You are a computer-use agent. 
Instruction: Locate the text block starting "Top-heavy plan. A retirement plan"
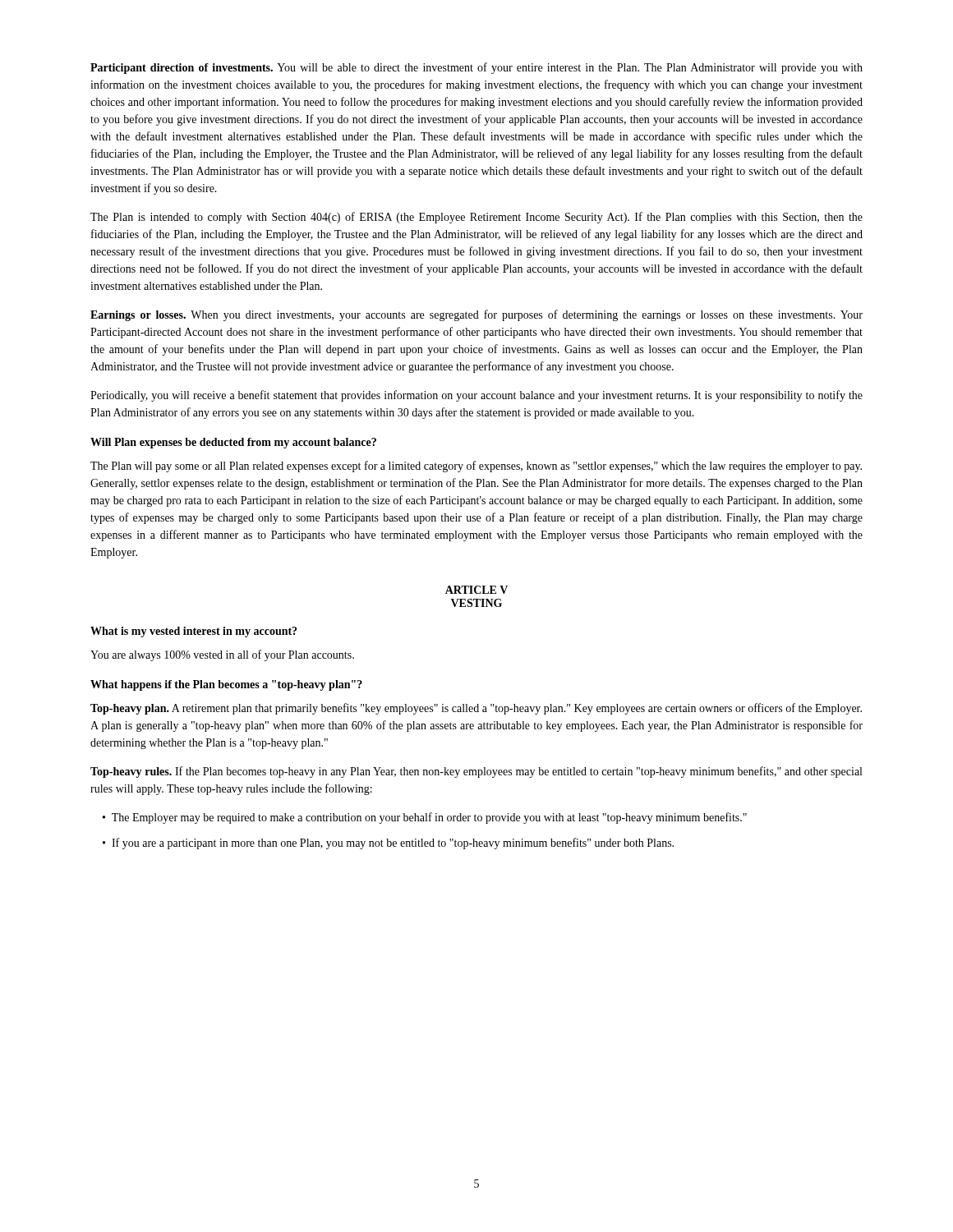point(476,726)
